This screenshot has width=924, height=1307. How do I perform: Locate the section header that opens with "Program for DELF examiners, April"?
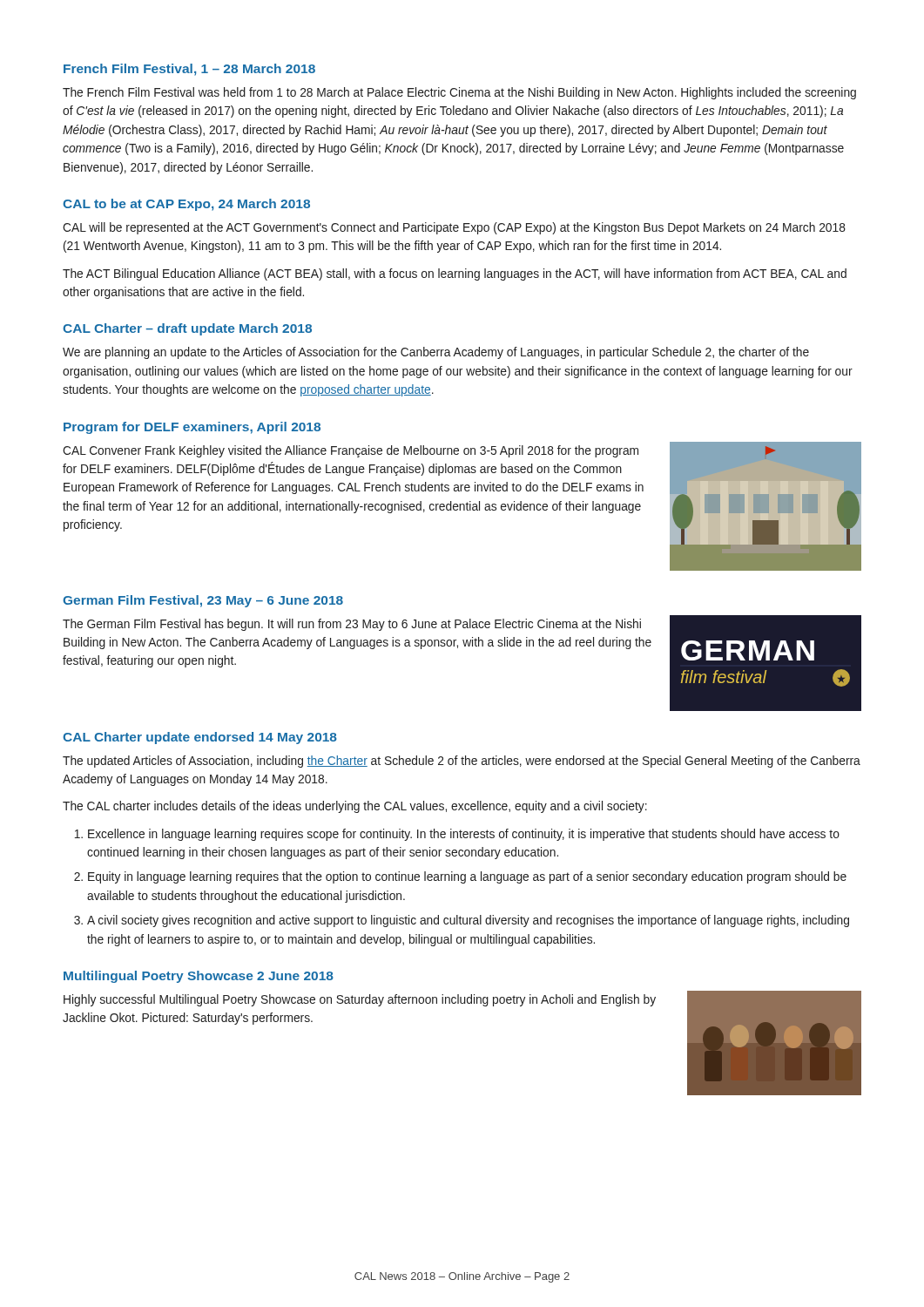192,426
